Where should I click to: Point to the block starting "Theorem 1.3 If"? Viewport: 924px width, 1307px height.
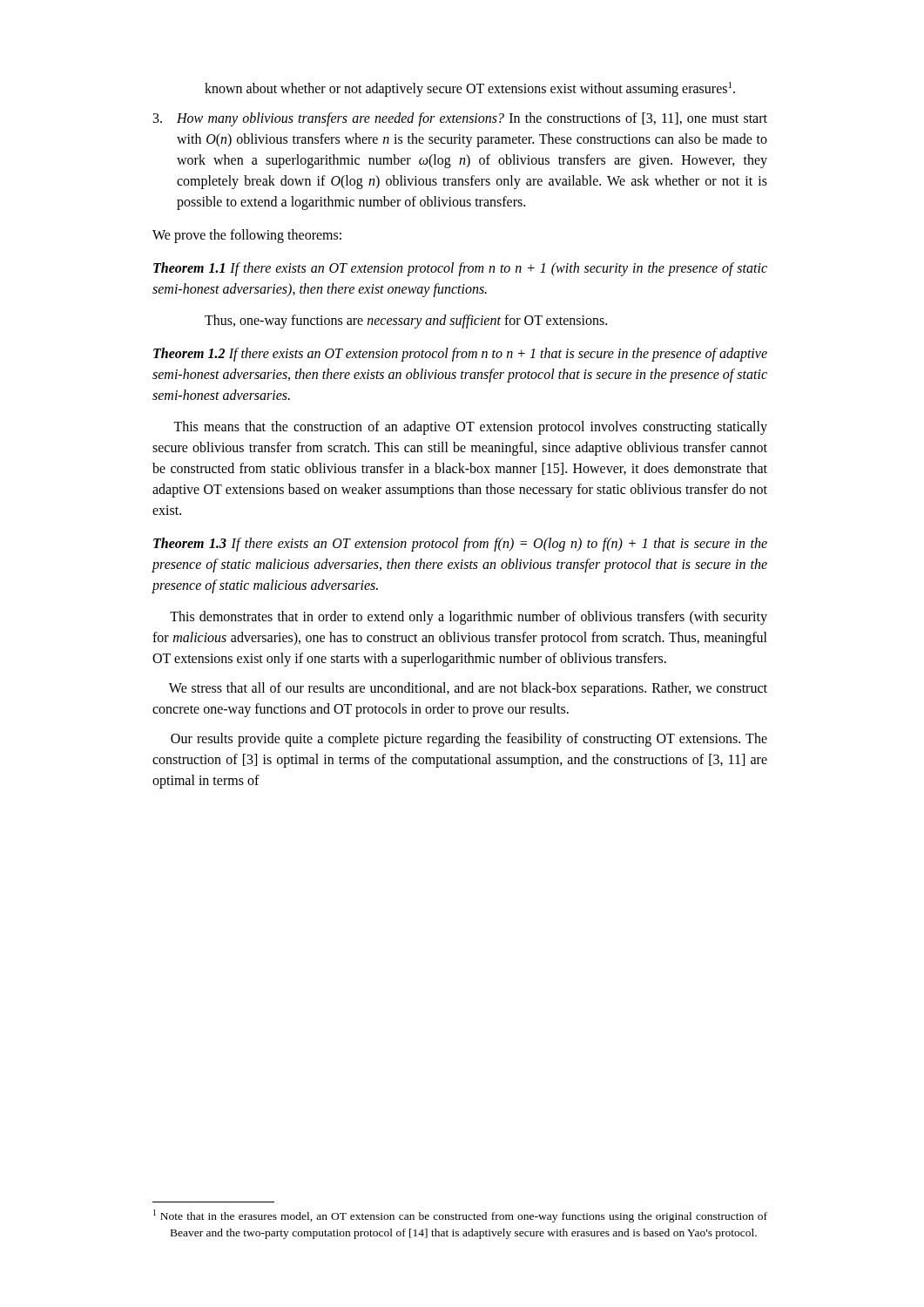(x=460, y=565)
